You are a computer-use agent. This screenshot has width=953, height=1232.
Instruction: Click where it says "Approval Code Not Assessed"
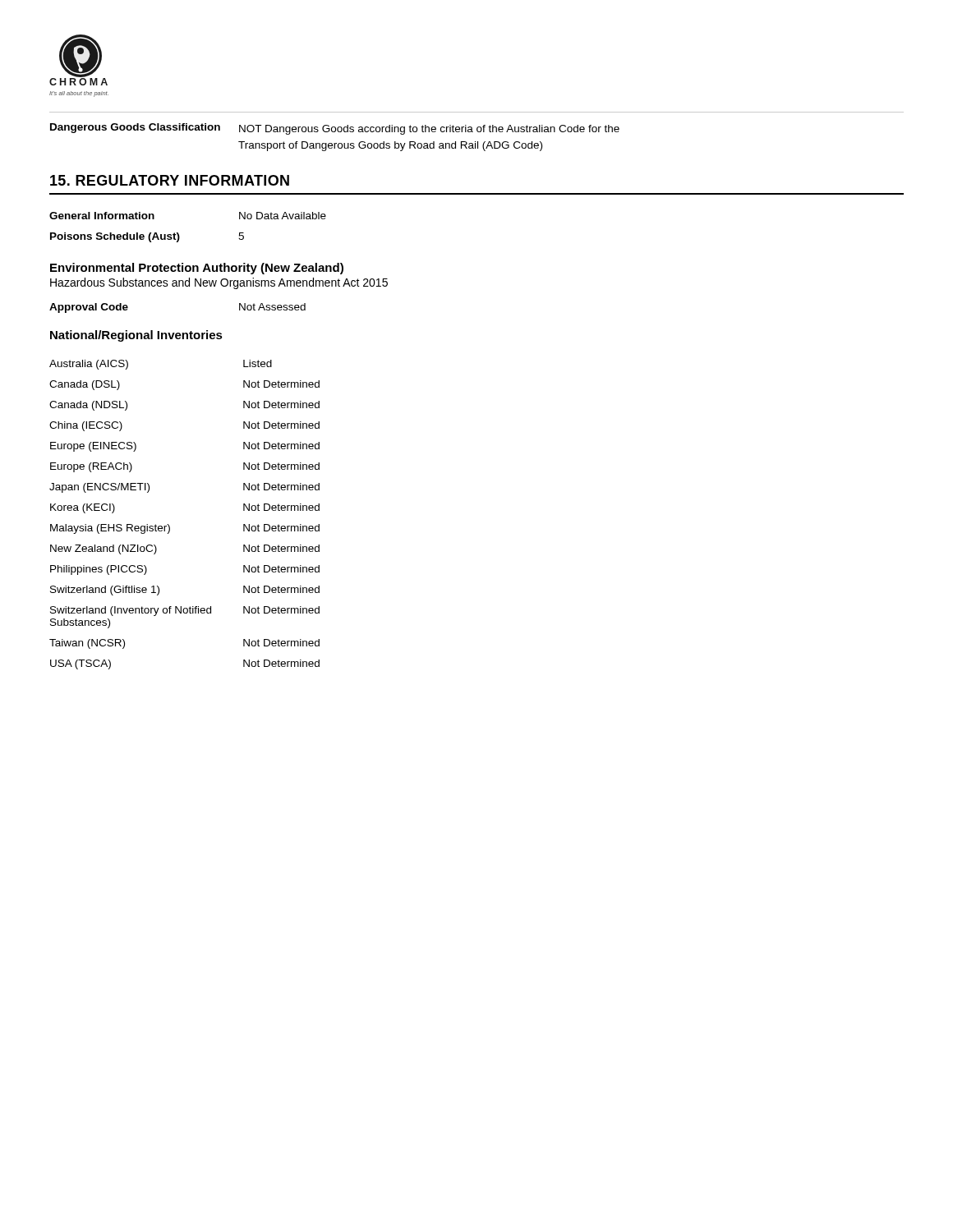click(x=84, y=308)
